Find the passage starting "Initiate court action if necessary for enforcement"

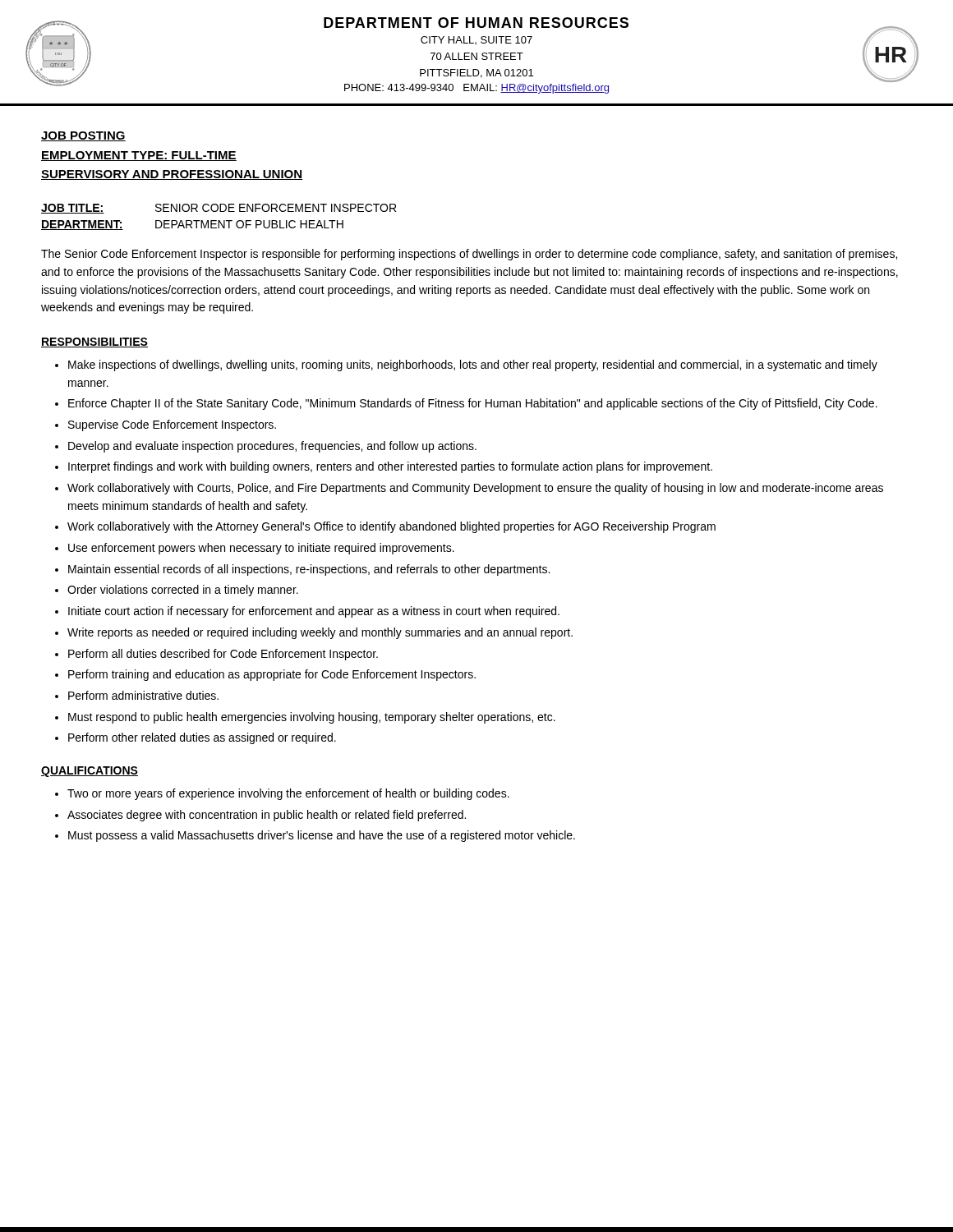(x=314, y=611)
